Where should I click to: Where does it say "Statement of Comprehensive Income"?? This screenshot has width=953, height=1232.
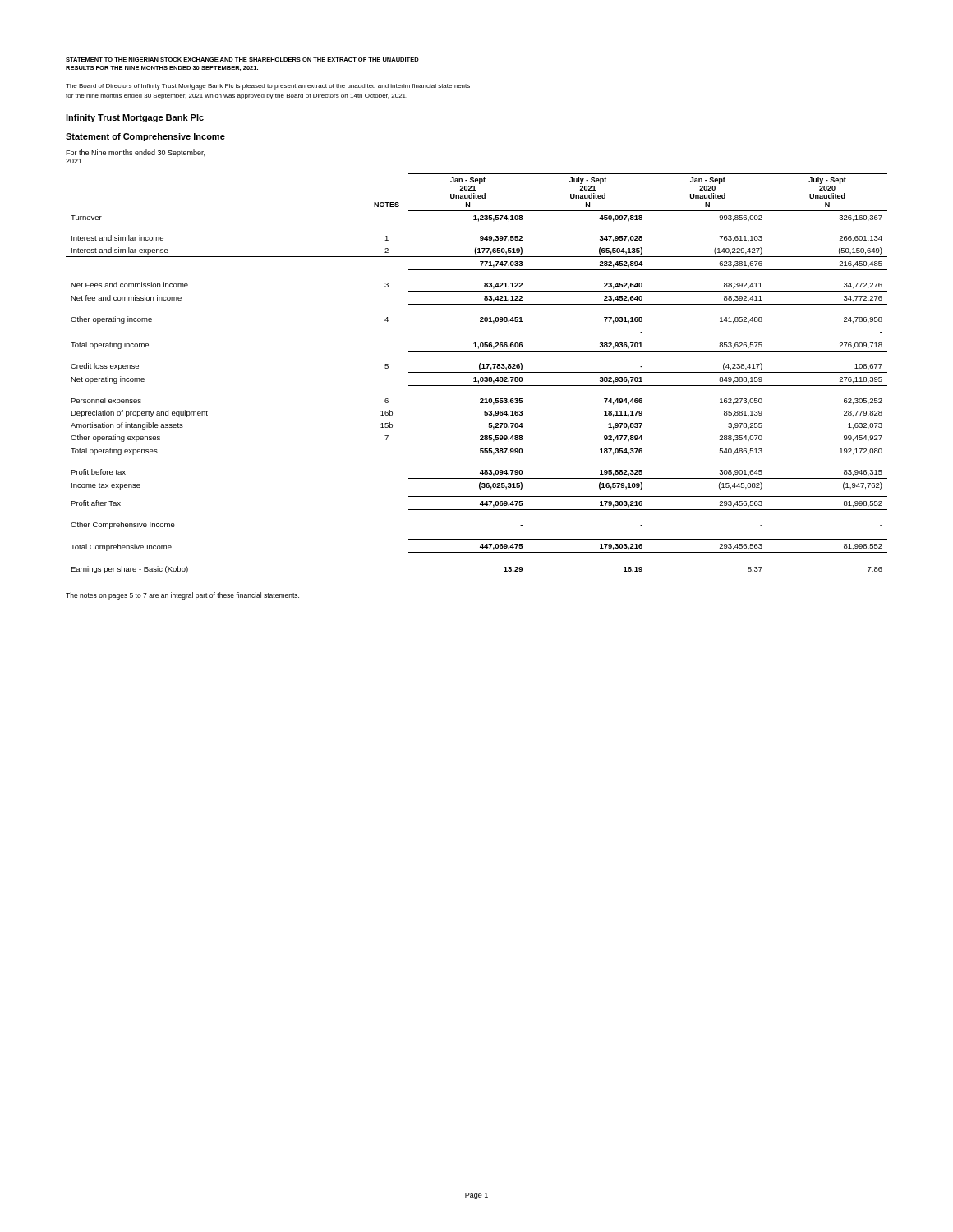click(145, 136)
